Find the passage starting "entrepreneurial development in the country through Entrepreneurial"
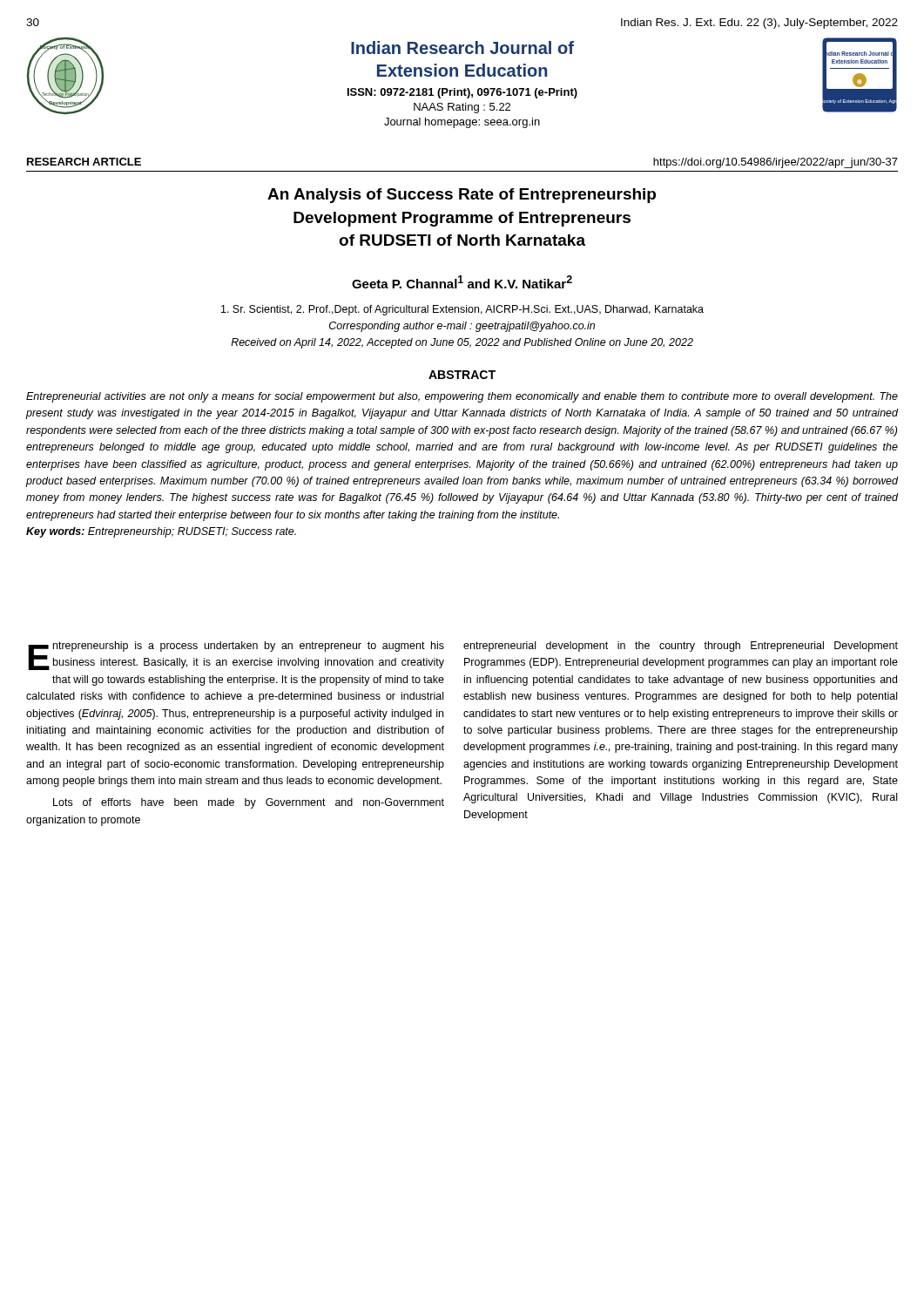This screenshot has height=1307, width=924. 681,731
